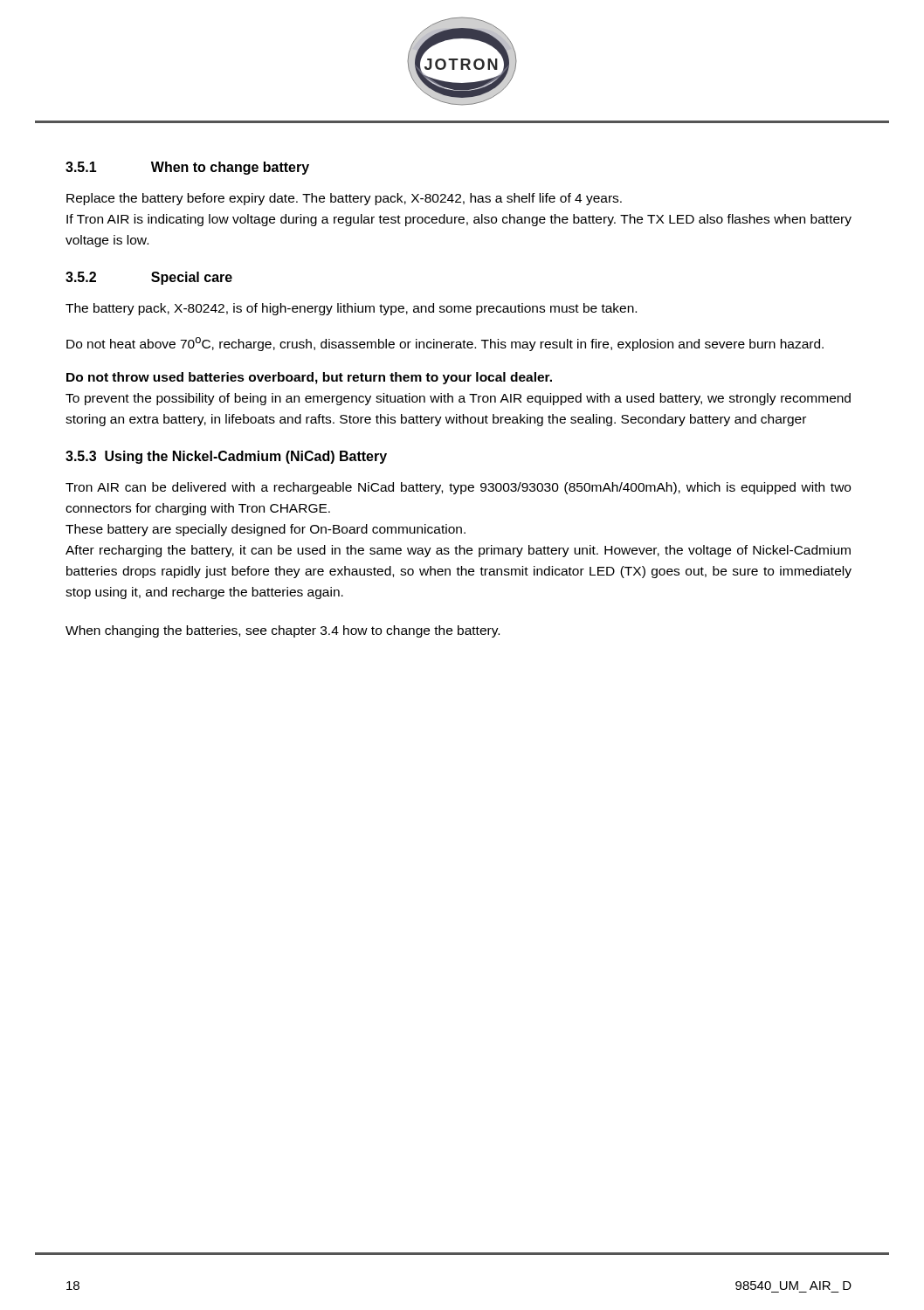Image resolution: width=924 pixels, height=1310 pixels.
Task: Locate the logo
Action: tap(462, 63)
